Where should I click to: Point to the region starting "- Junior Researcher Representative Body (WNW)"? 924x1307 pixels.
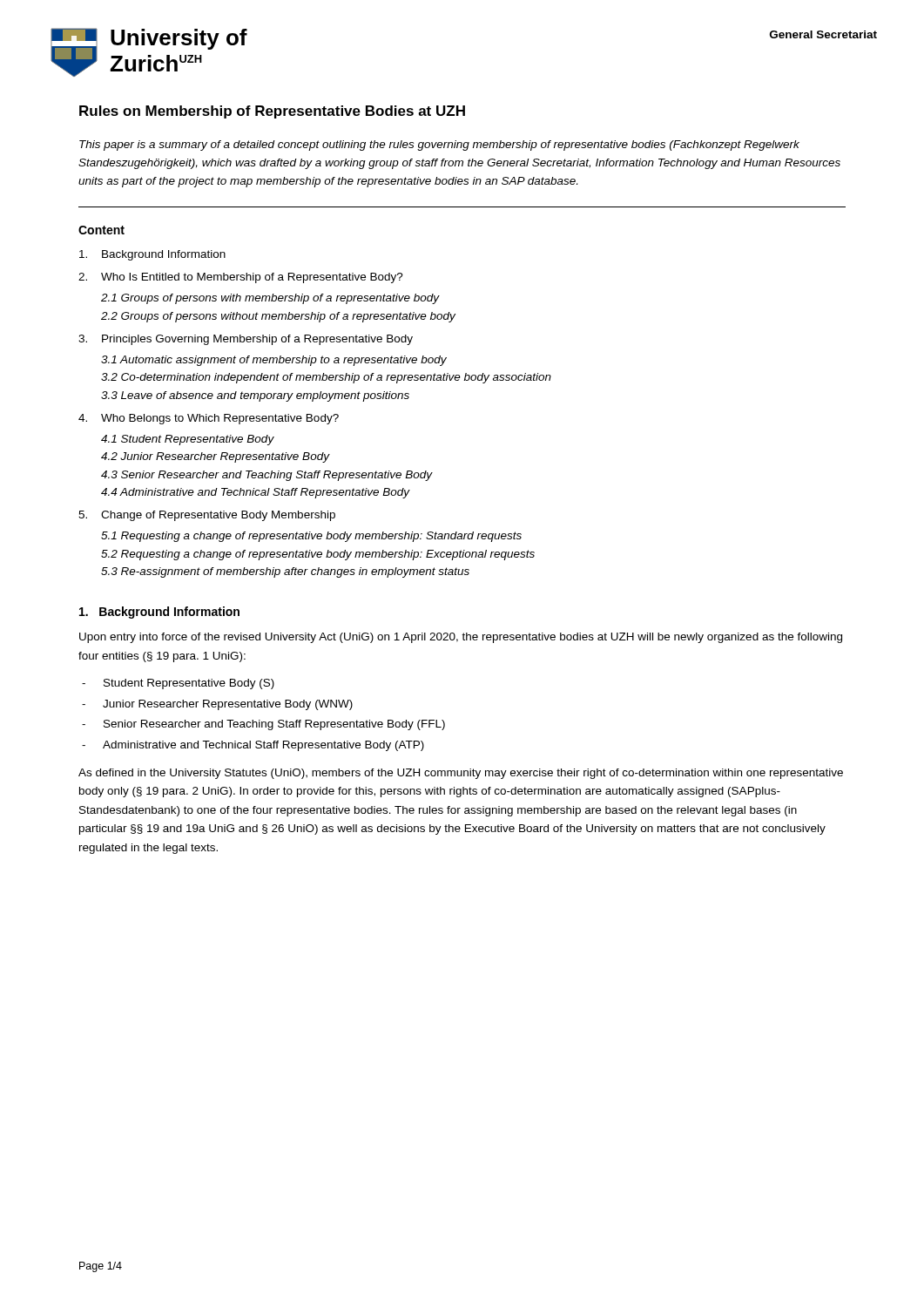pyautogui.click(x=216, y=704)
